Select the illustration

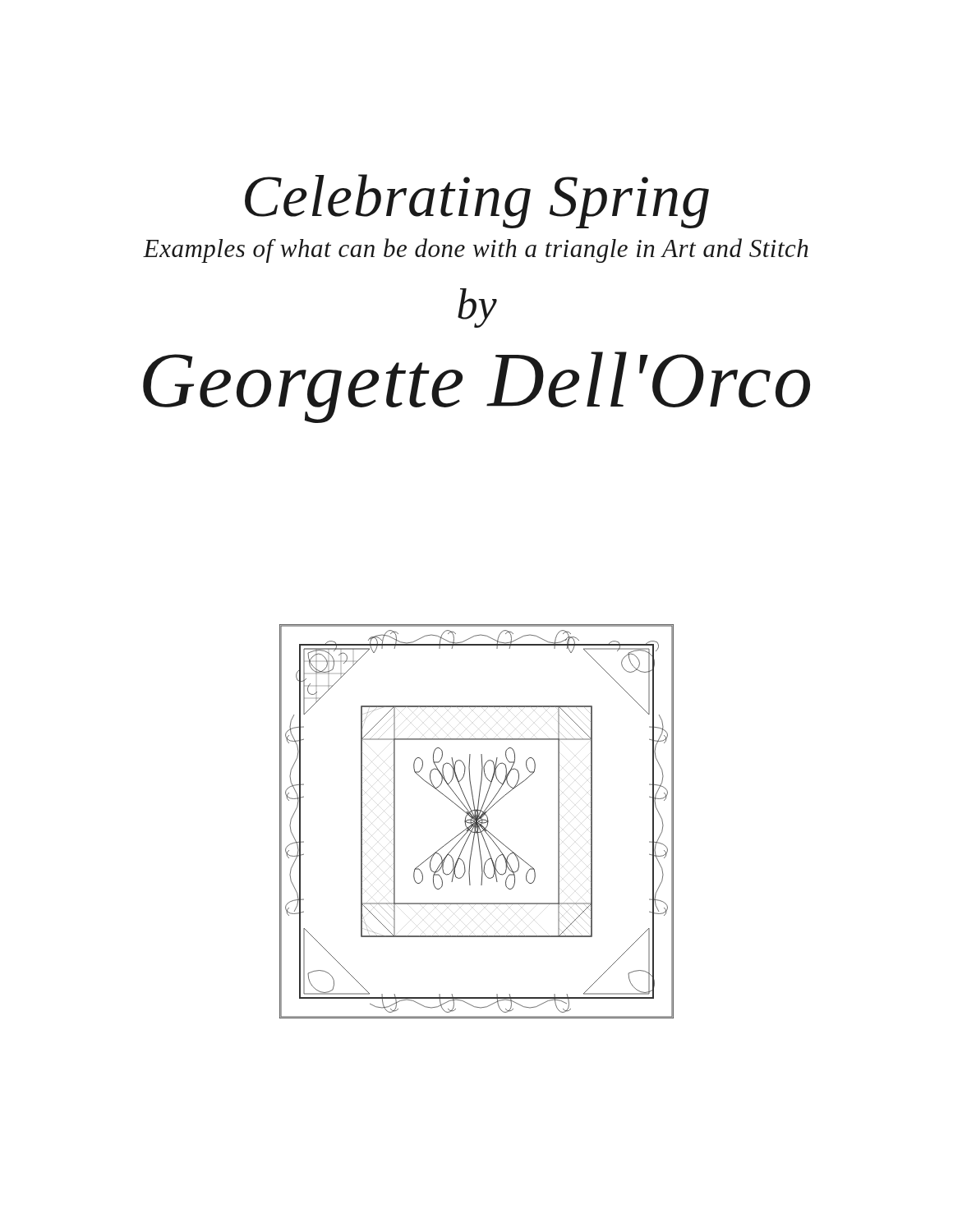[x=476, y=821]
